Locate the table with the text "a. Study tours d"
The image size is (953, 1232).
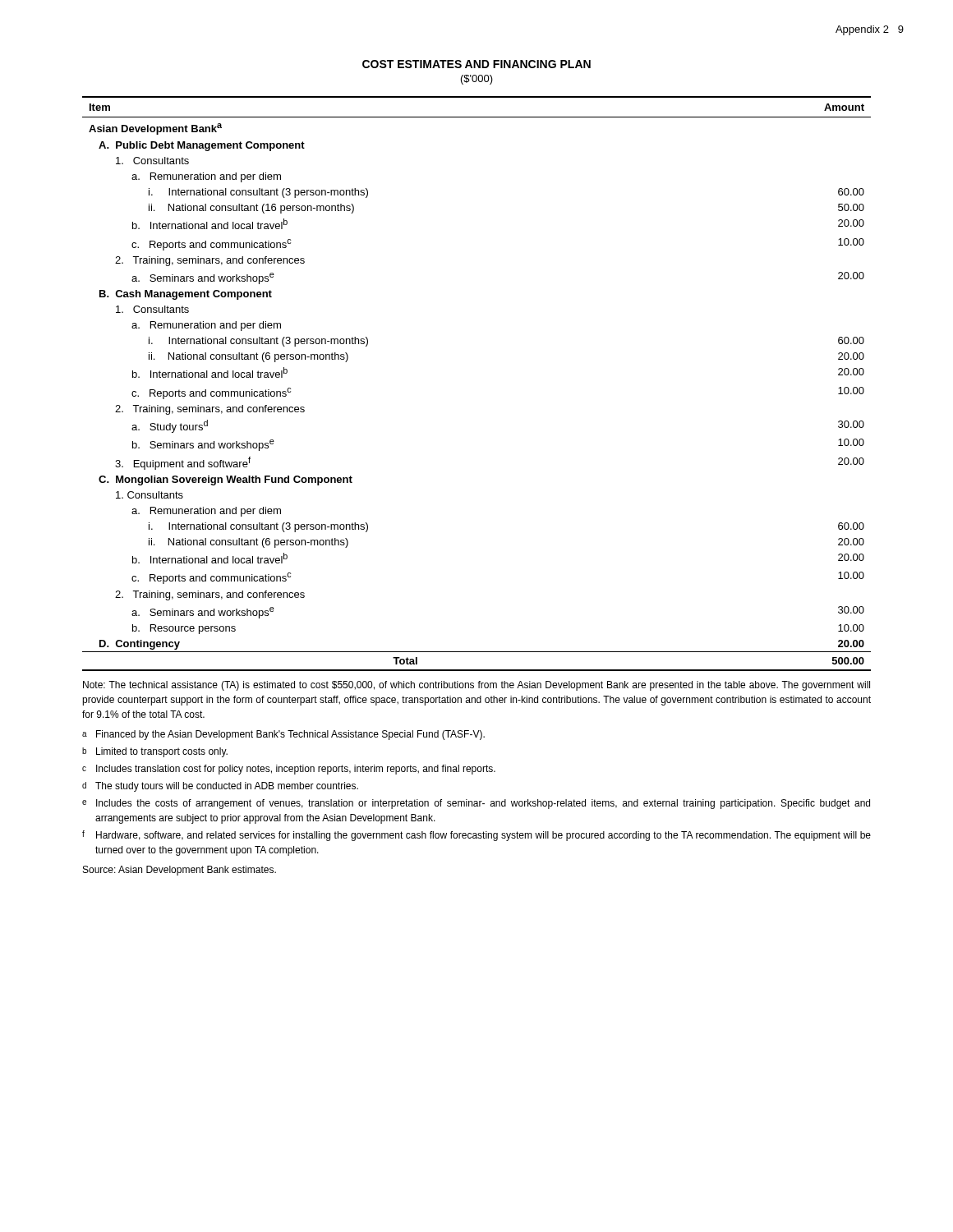point(476,384)
